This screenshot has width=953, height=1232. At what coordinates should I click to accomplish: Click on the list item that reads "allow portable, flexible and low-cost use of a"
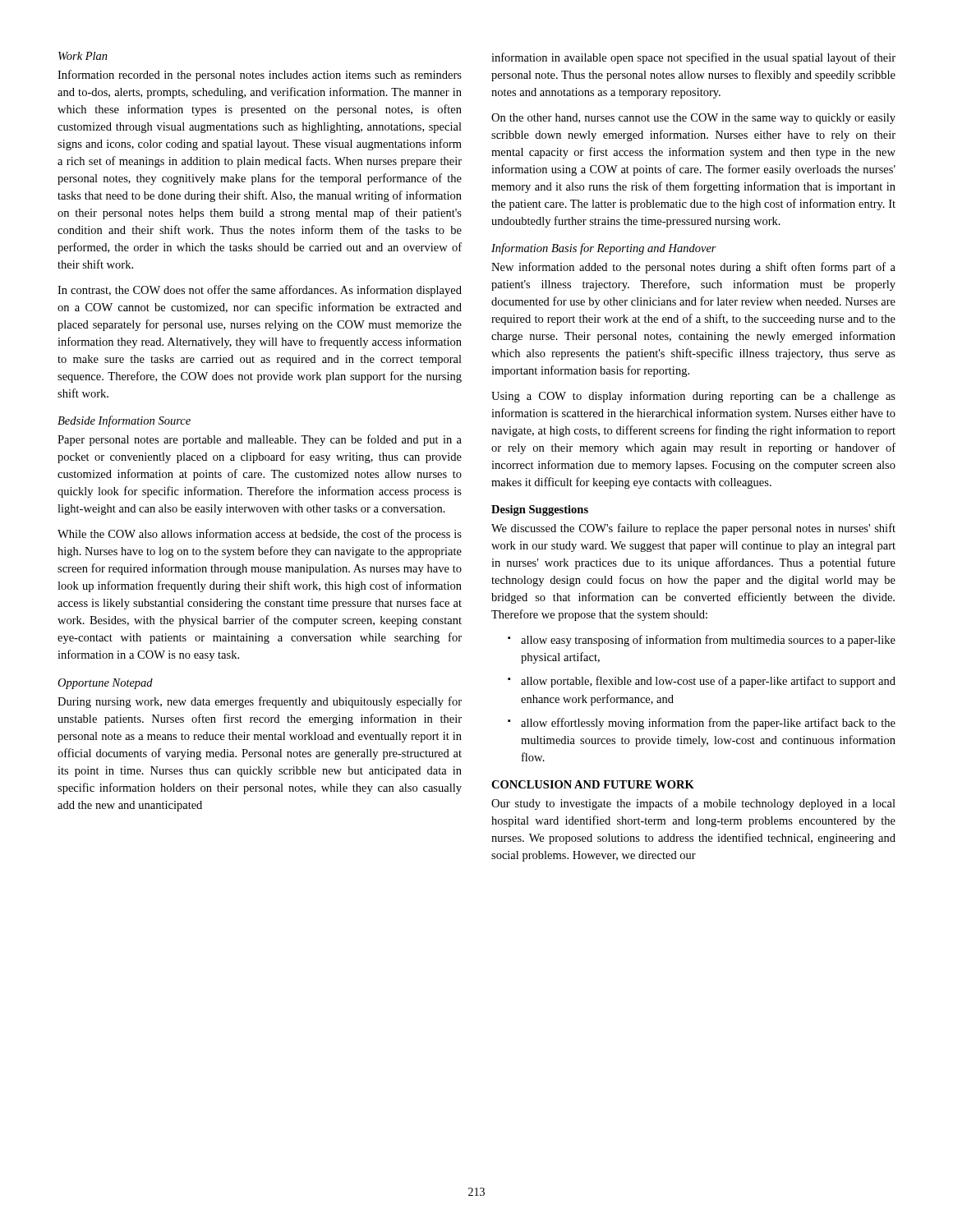click(x=693, y=690)
